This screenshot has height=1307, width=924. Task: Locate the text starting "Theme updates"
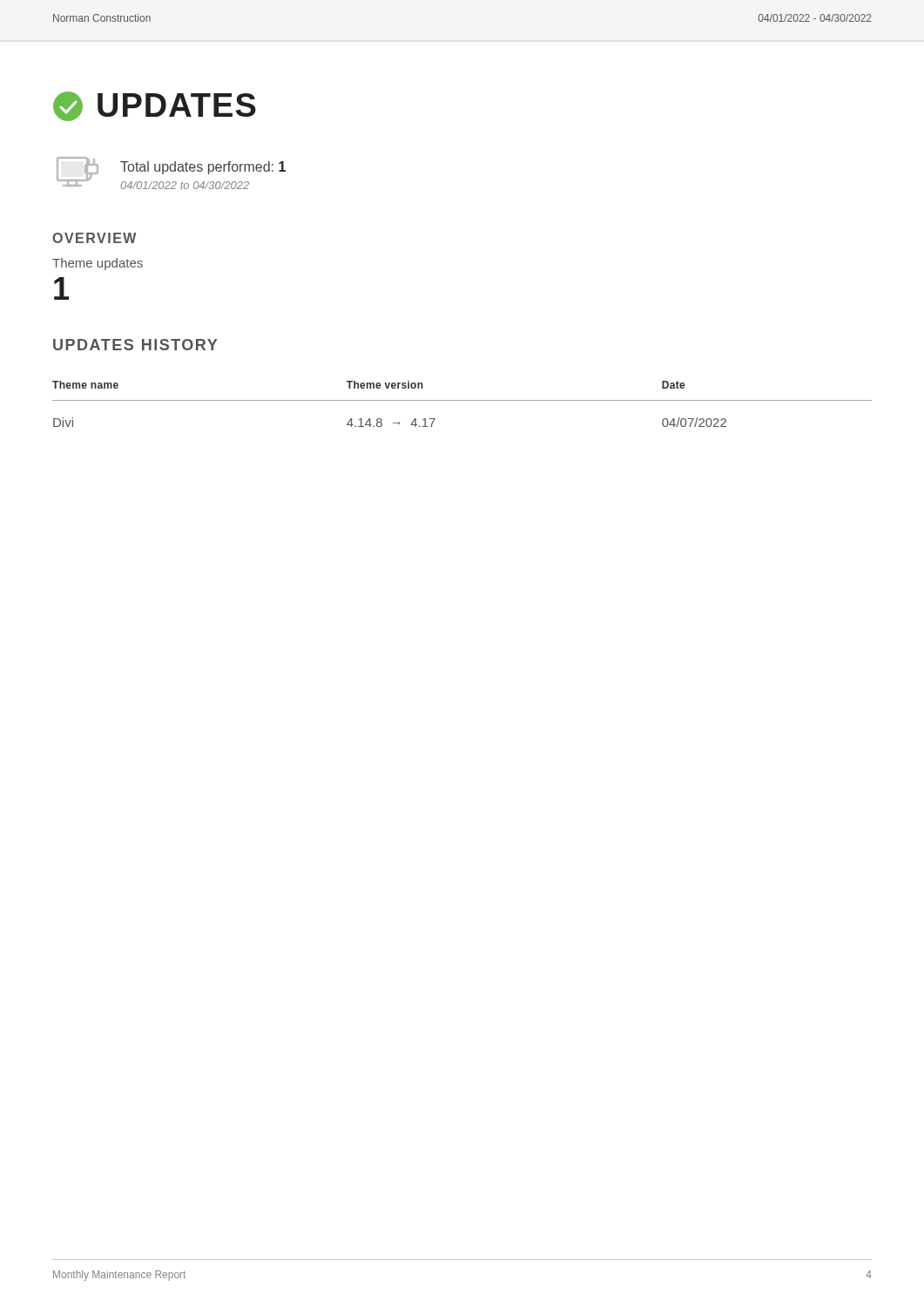[98, 263]
